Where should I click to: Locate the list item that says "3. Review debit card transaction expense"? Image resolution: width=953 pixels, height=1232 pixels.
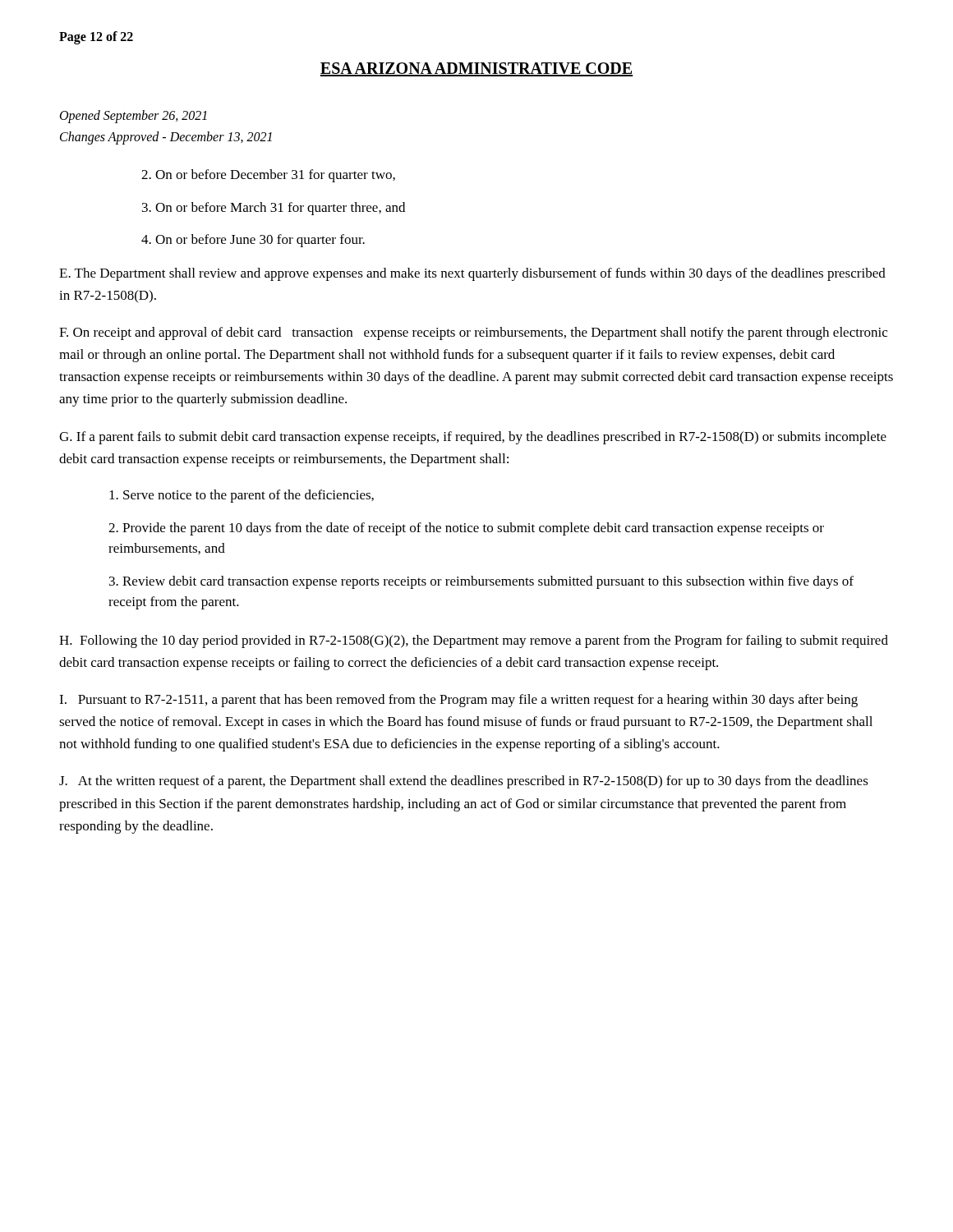[481, 591]
